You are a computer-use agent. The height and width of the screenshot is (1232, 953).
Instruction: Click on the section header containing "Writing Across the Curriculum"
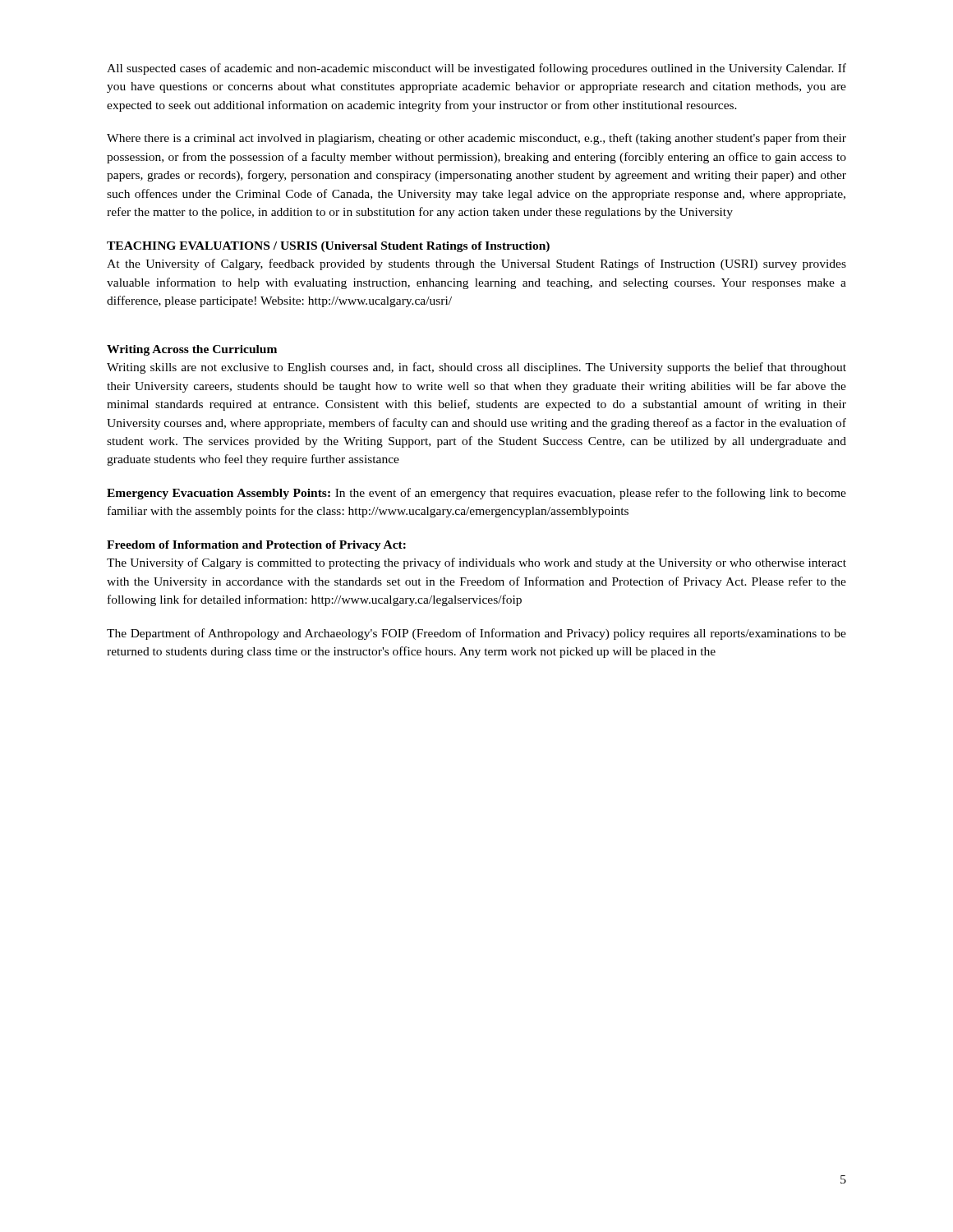tap(192, 348)
